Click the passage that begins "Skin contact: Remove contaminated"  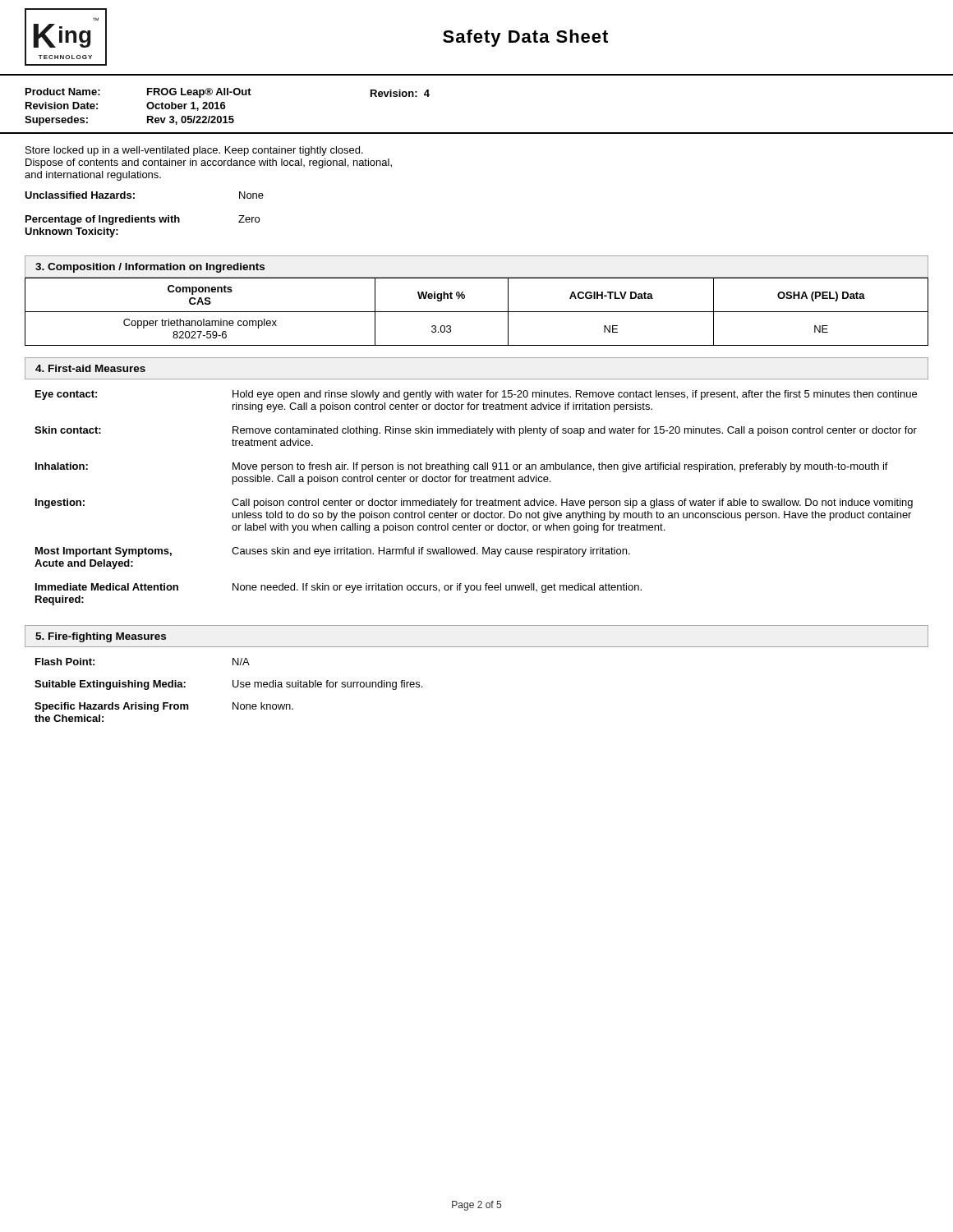point(476,436)
